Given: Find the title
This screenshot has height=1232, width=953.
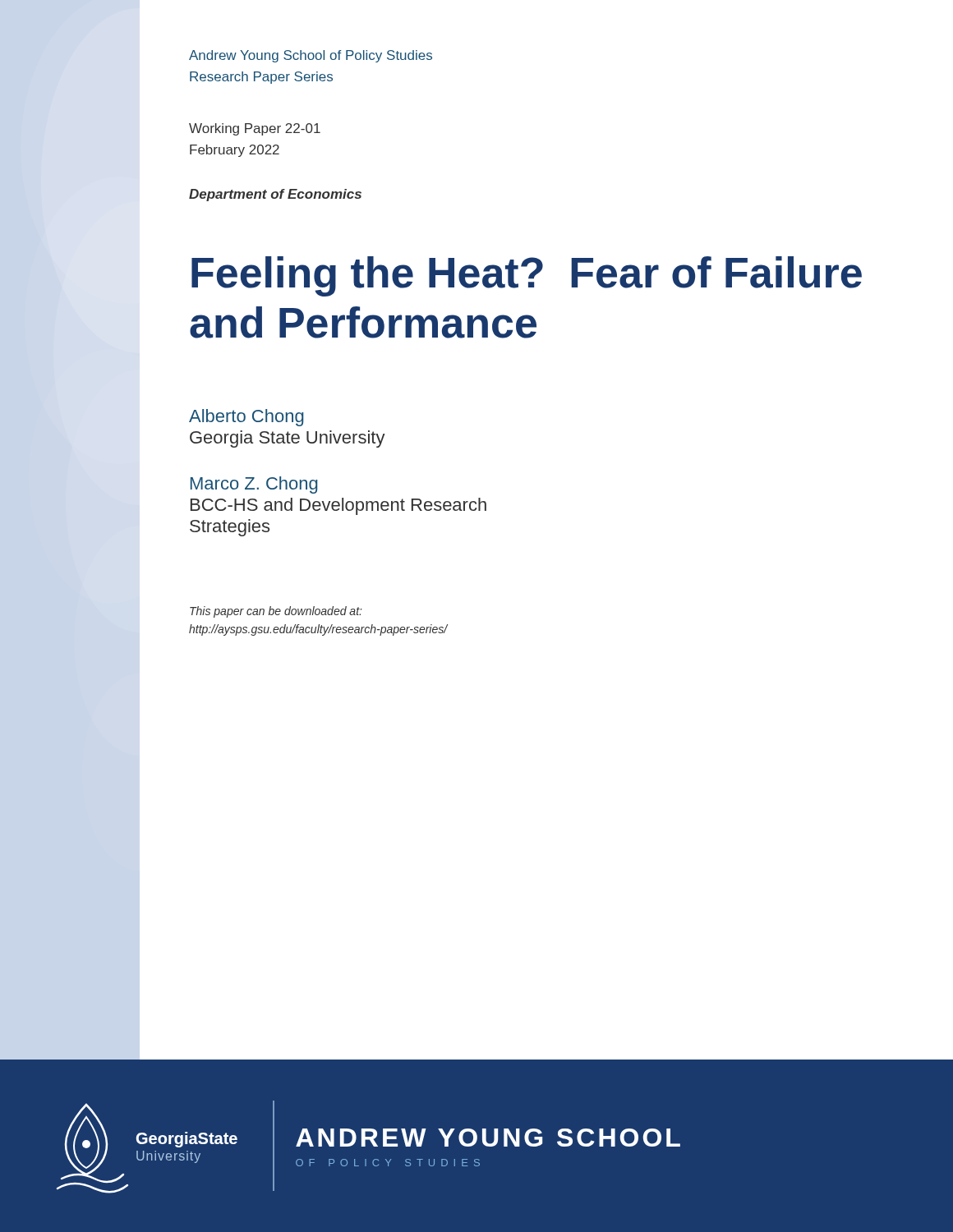Looking at the screenshot, I should [x=526, y=298].
